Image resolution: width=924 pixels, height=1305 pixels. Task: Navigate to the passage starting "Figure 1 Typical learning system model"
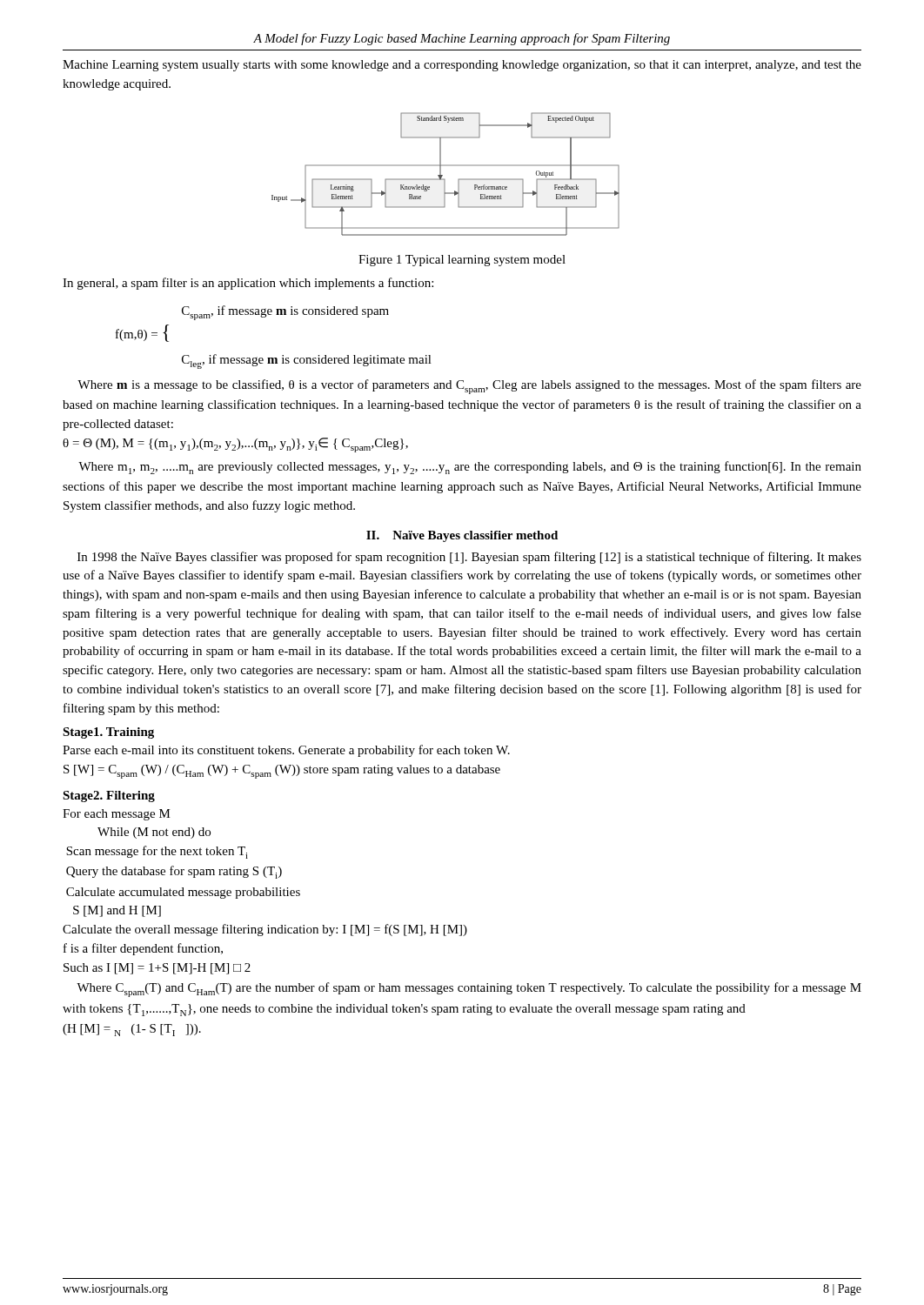point(462,259)
